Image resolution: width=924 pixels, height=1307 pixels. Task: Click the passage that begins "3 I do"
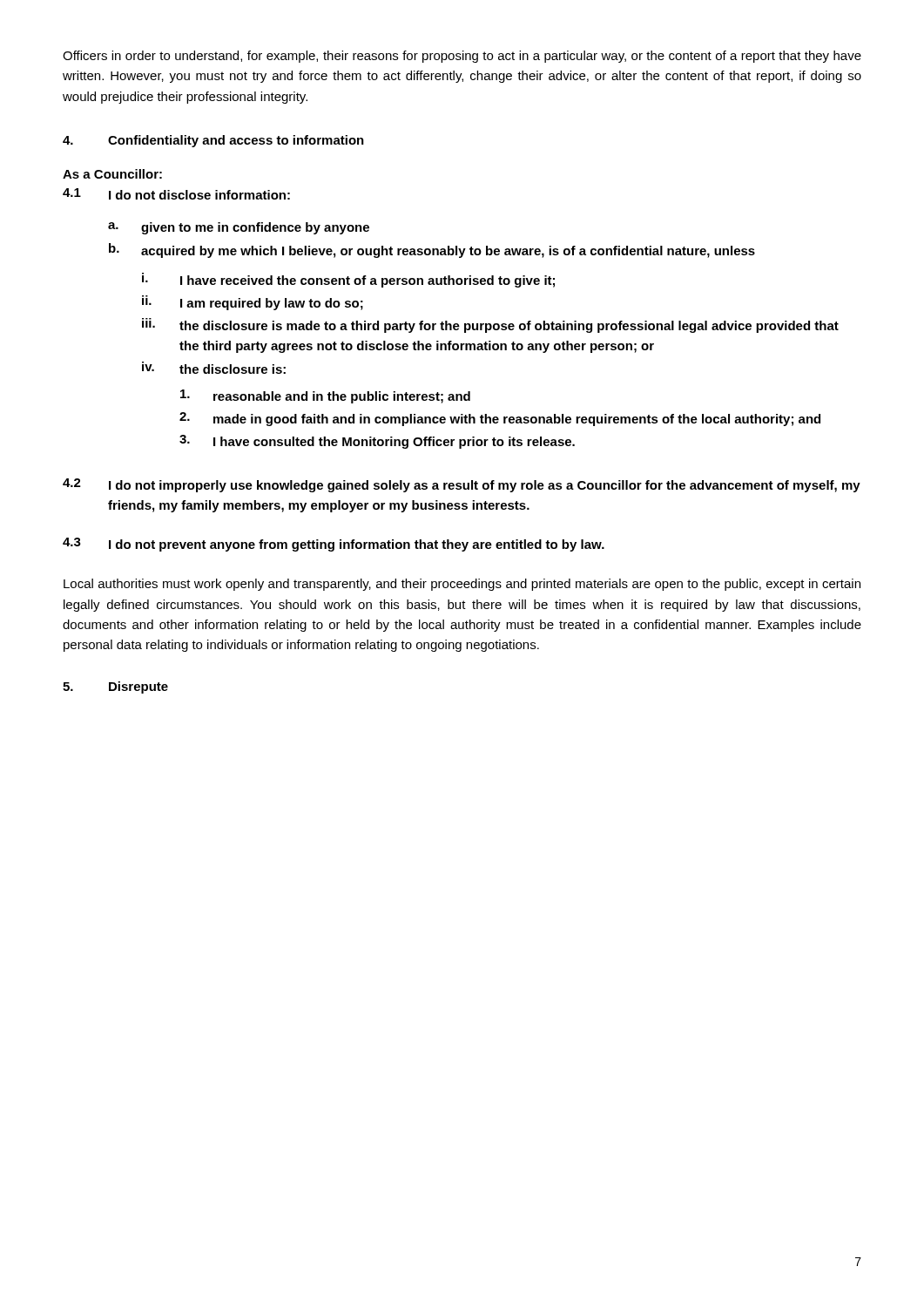[462, 544]
